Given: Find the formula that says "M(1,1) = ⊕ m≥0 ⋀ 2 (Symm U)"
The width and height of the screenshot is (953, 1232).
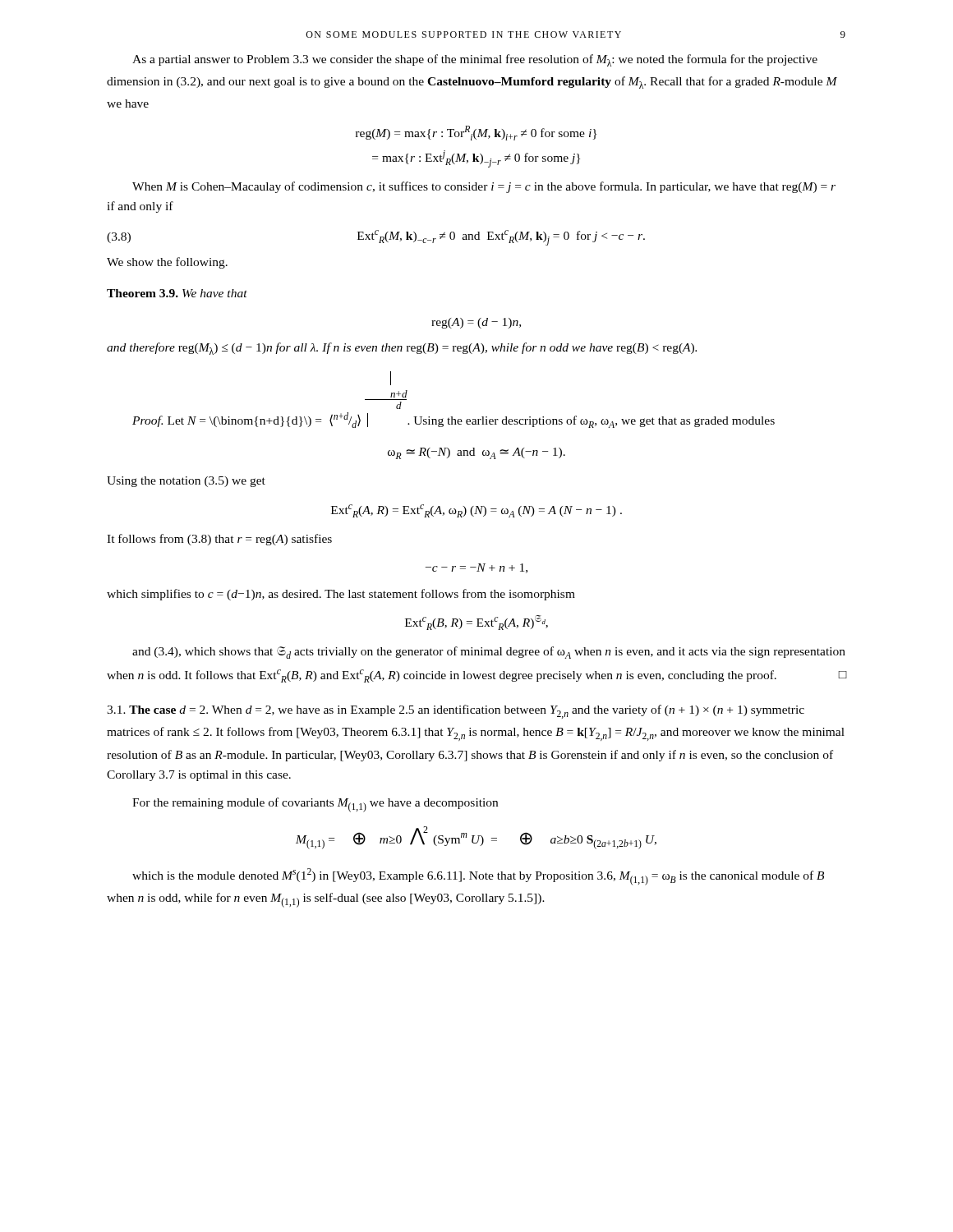Looking at the screenshot, I should (x=476, y=841).
